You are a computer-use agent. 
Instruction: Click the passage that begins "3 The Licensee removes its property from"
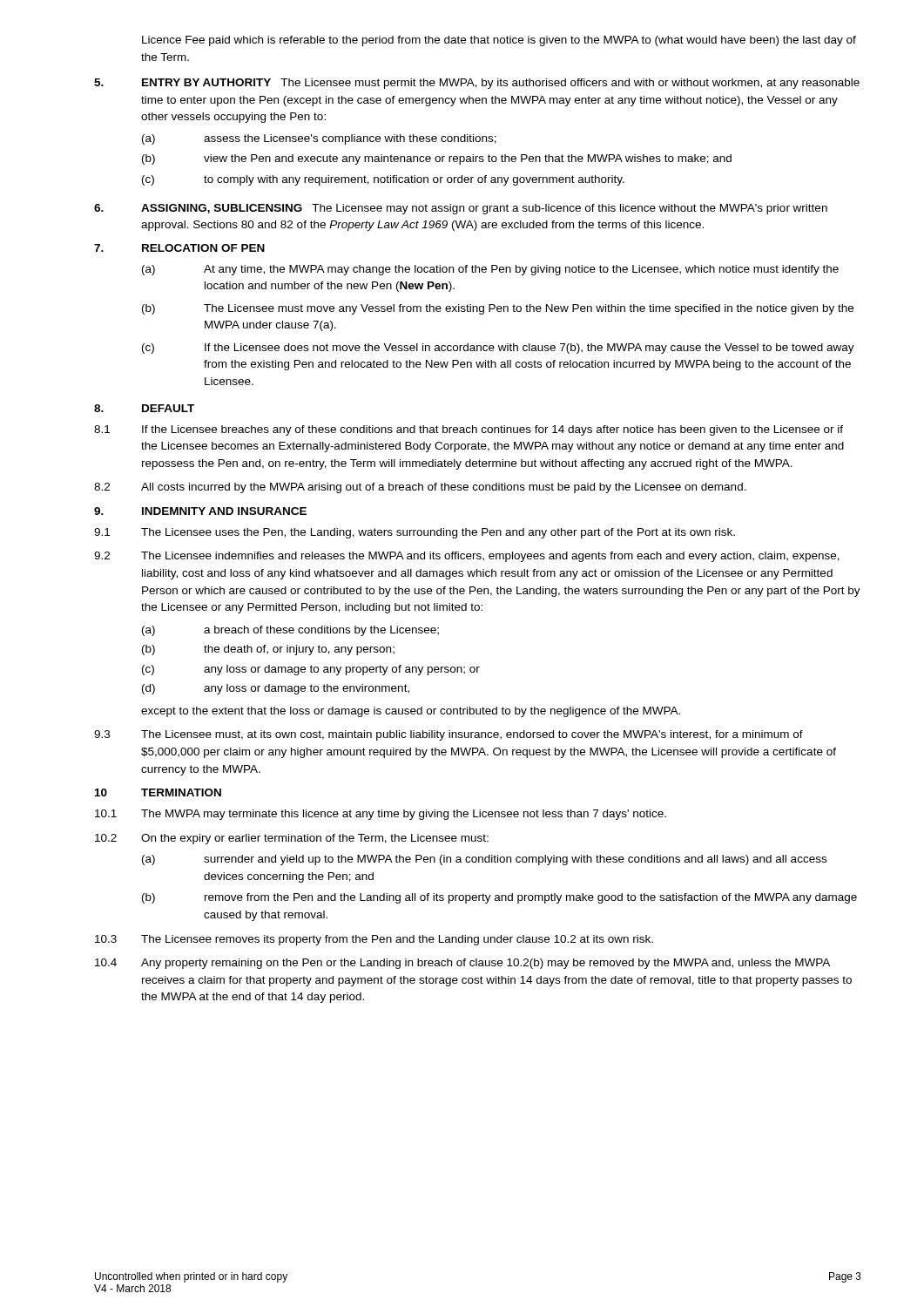(x=478, y=939)
